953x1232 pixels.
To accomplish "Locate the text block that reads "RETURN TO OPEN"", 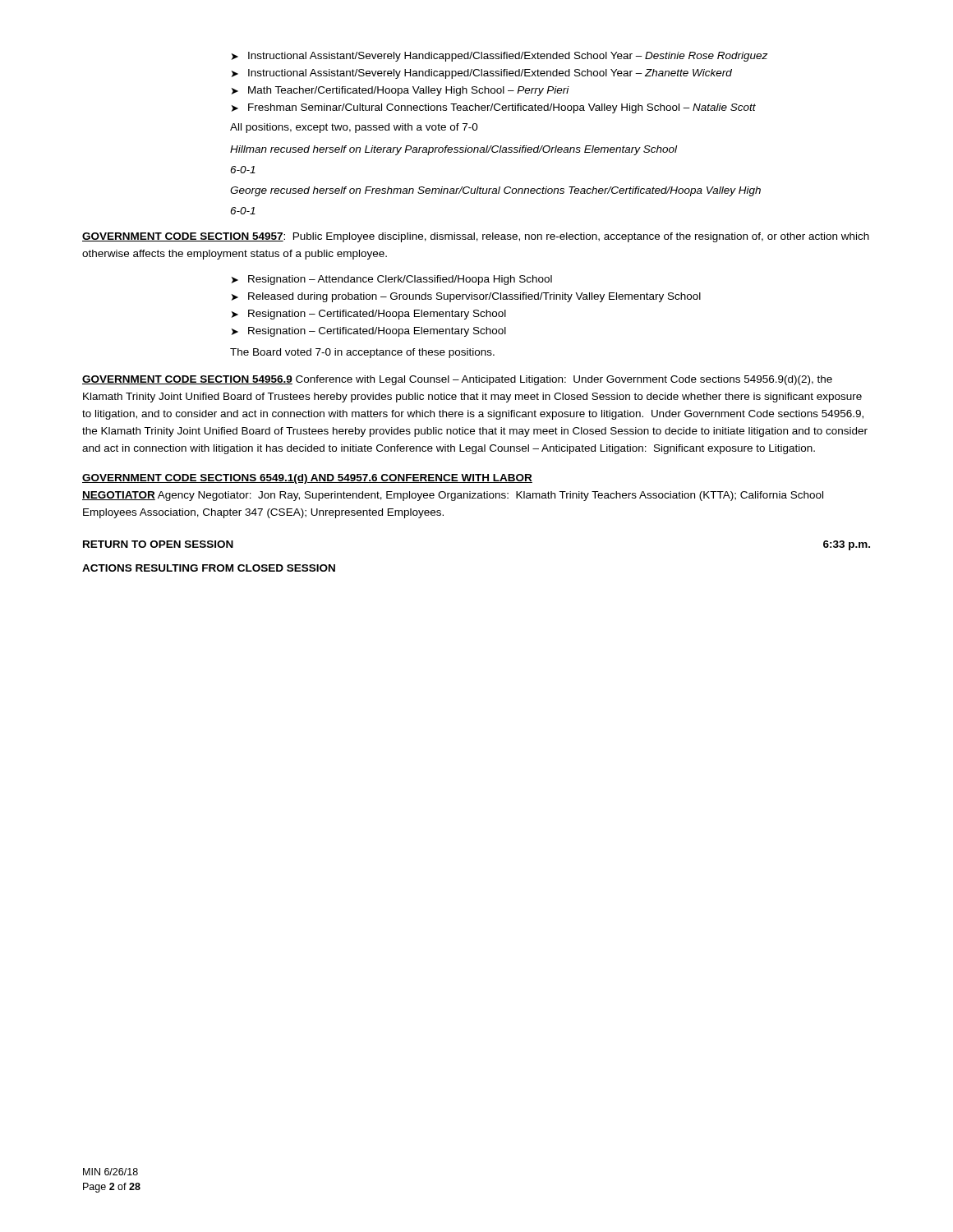I will (154, 547).
